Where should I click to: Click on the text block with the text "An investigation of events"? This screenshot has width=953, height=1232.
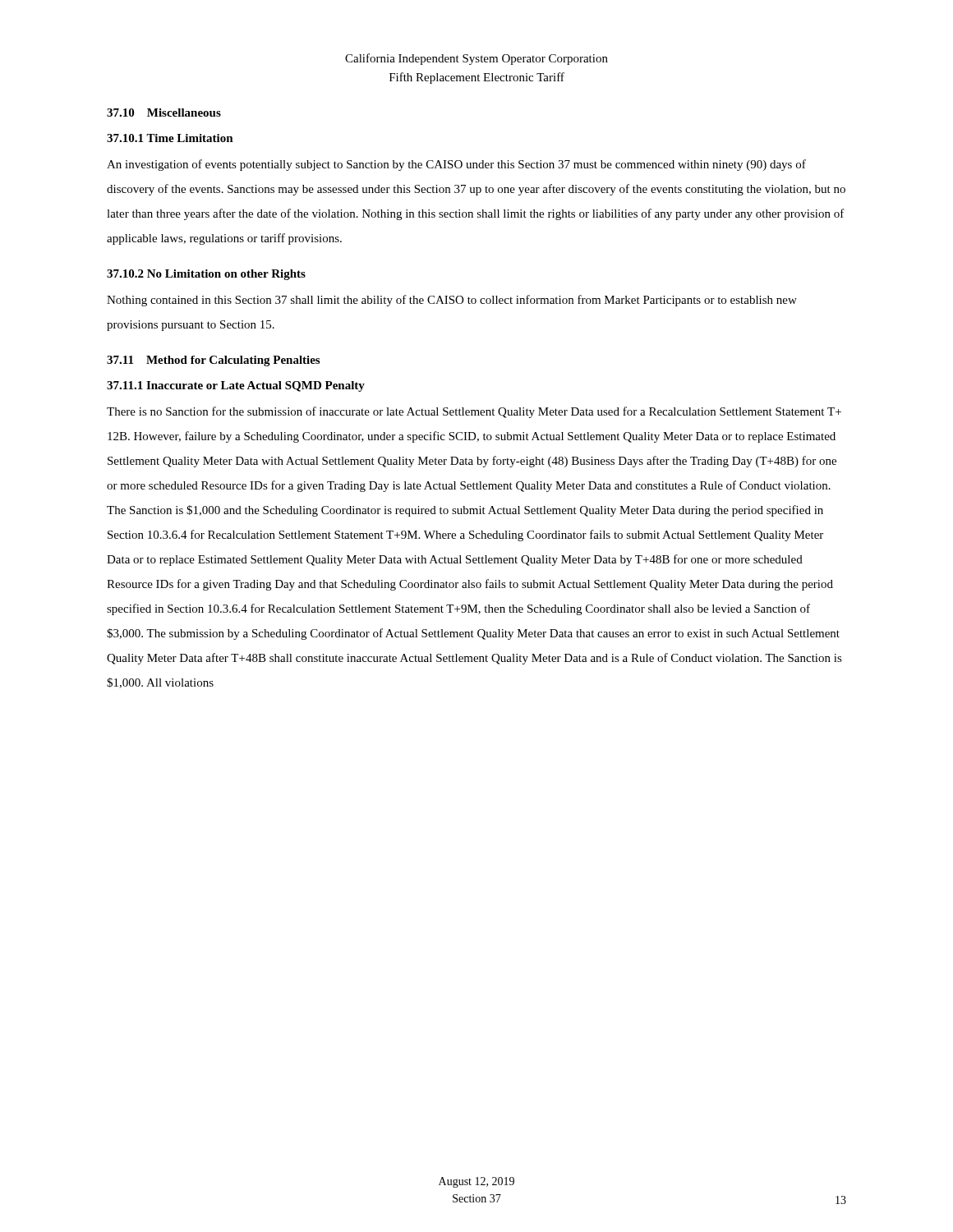(x=476, y=201)
